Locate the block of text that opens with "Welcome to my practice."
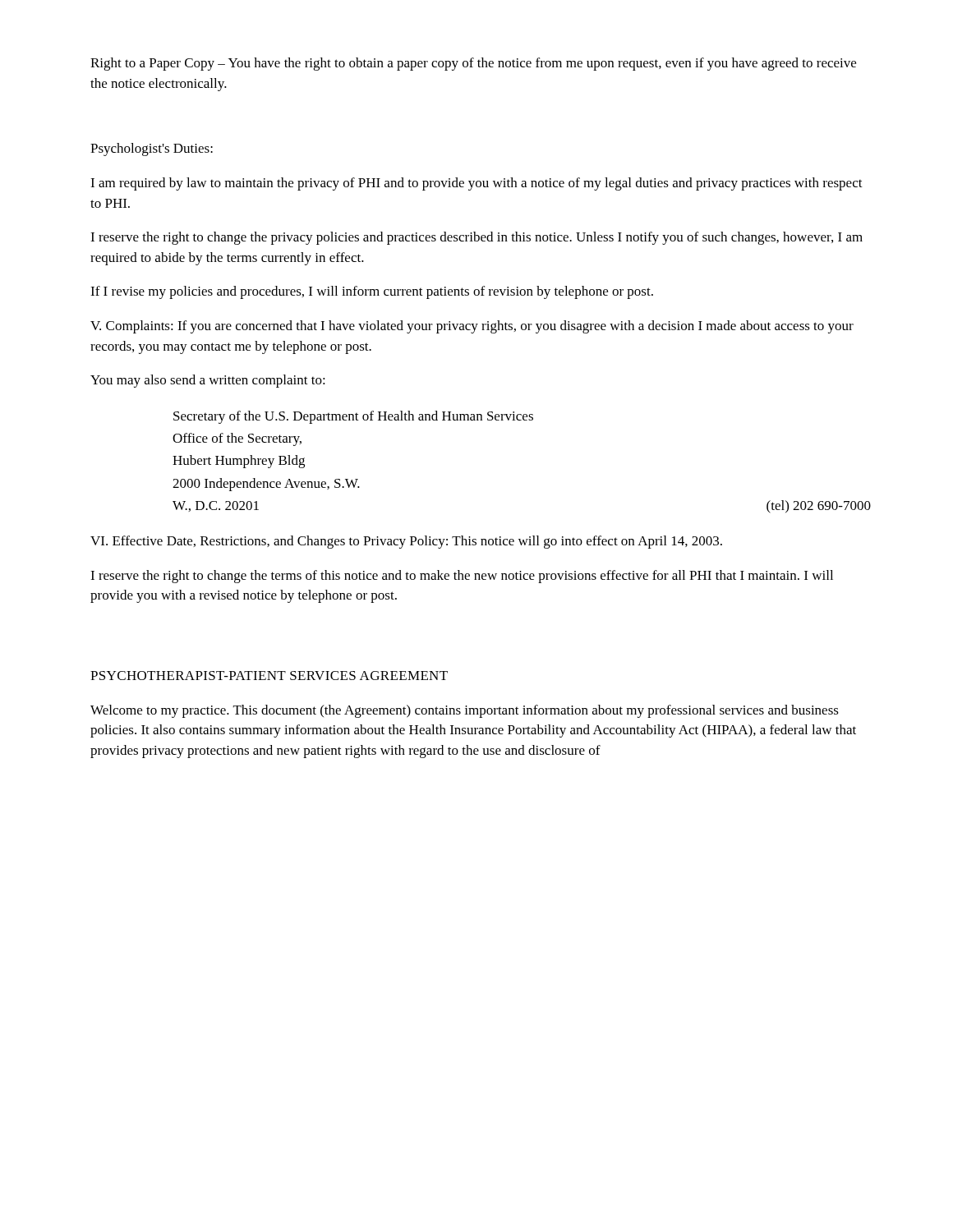953x1232 pixels. (481, 731)
